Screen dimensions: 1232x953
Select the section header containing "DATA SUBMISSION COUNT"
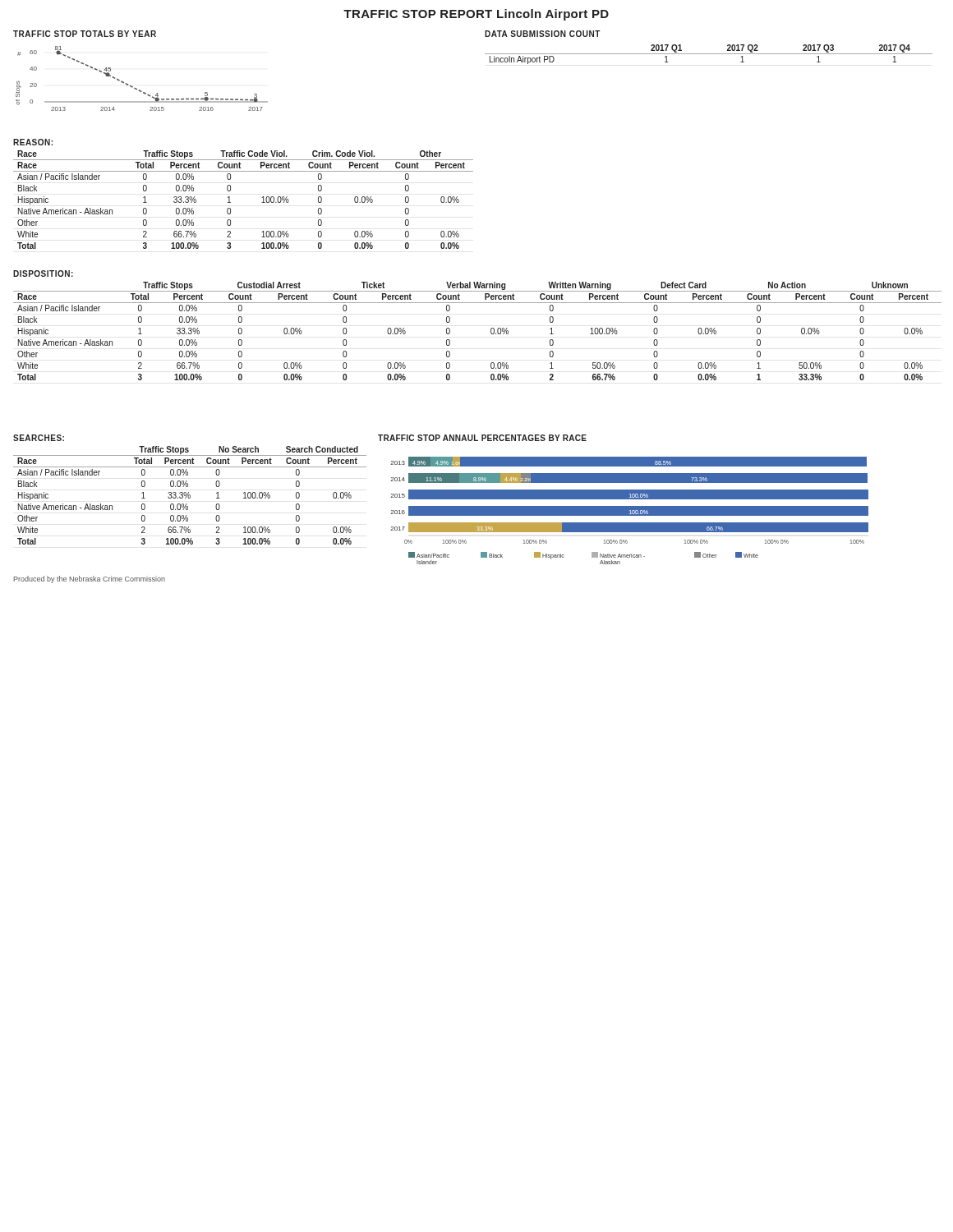(543, 34)
